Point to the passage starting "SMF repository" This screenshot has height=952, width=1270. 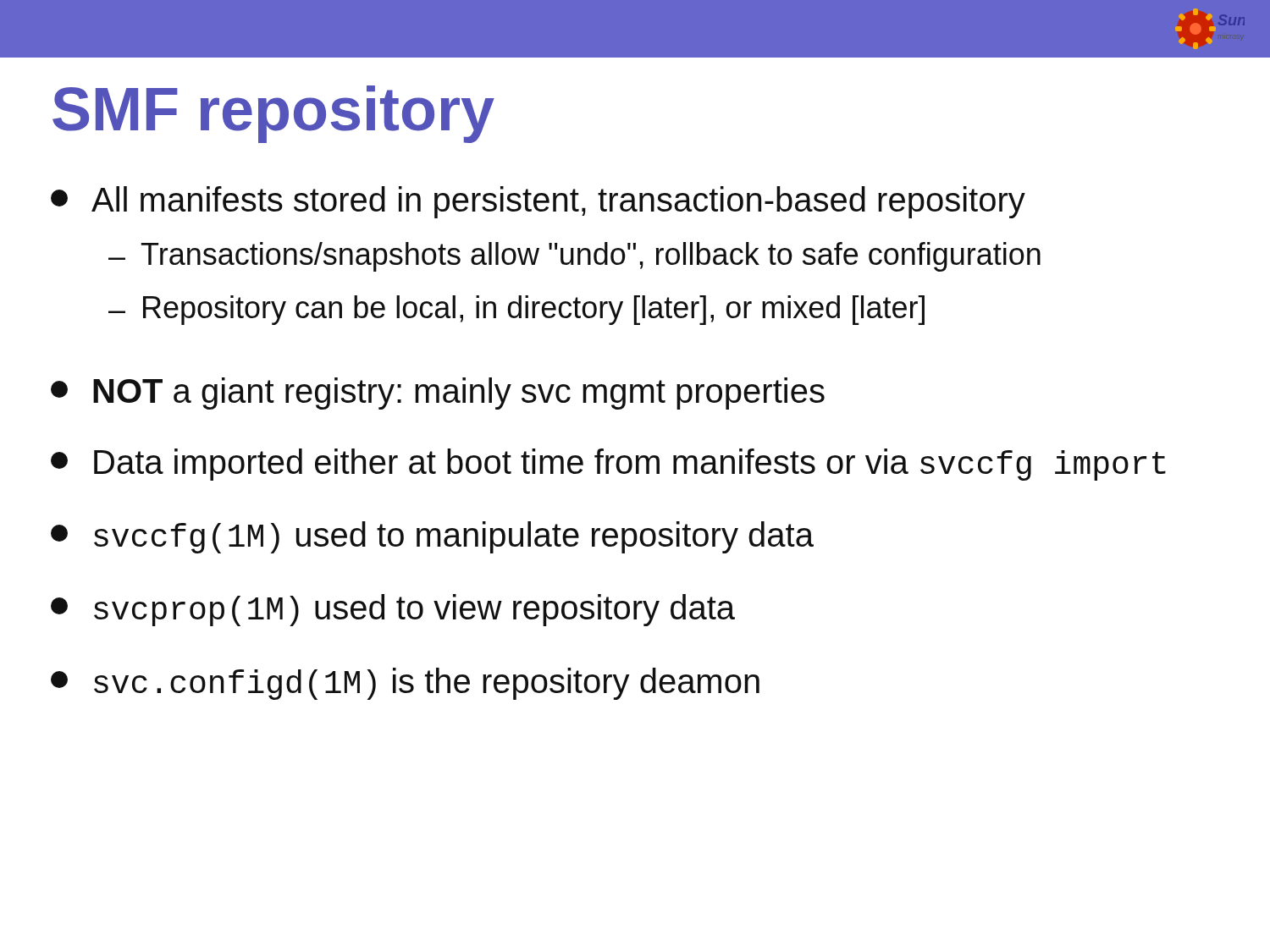[273, 110]
